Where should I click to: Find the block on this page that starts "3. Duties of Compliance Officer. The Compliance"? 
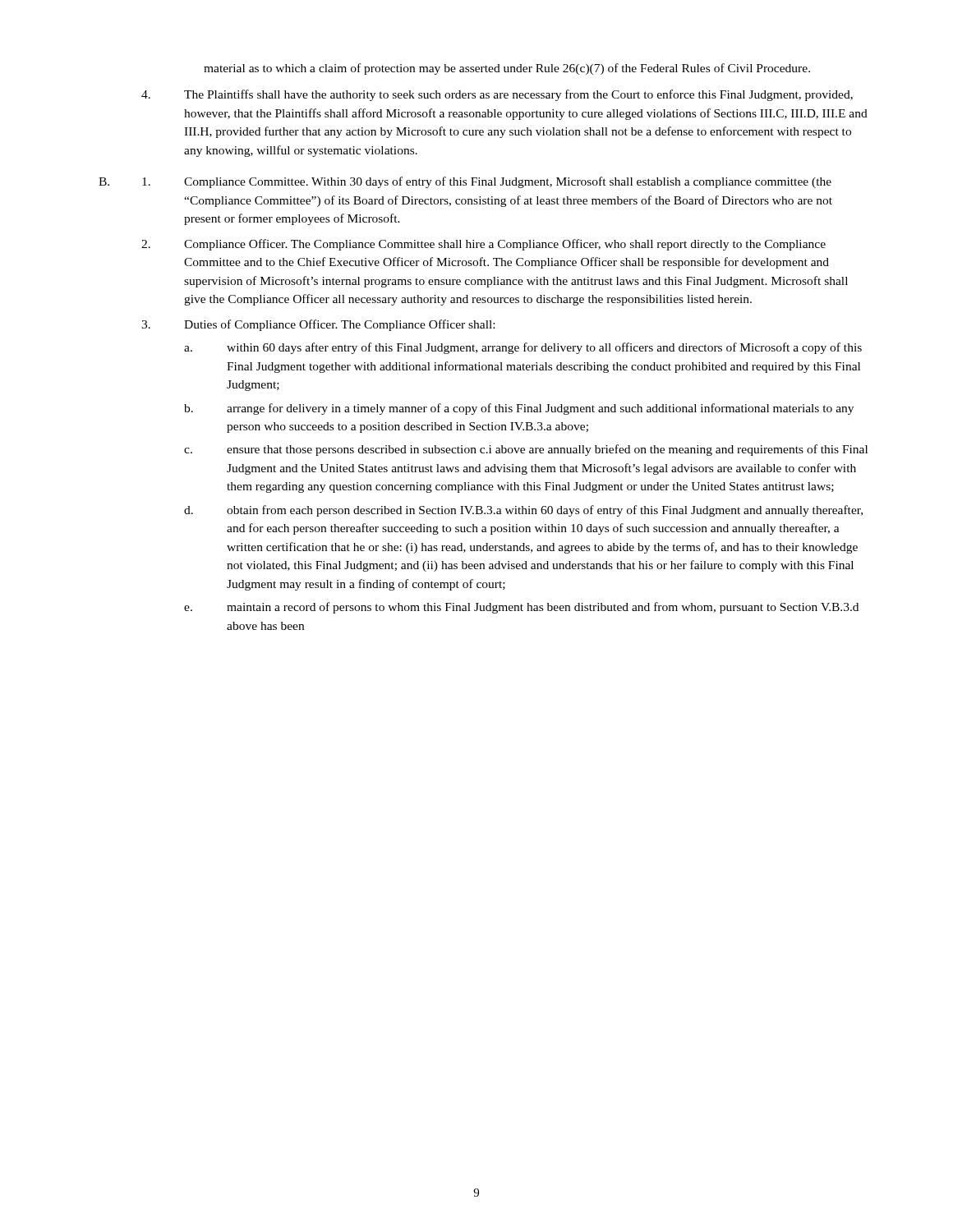506,475
